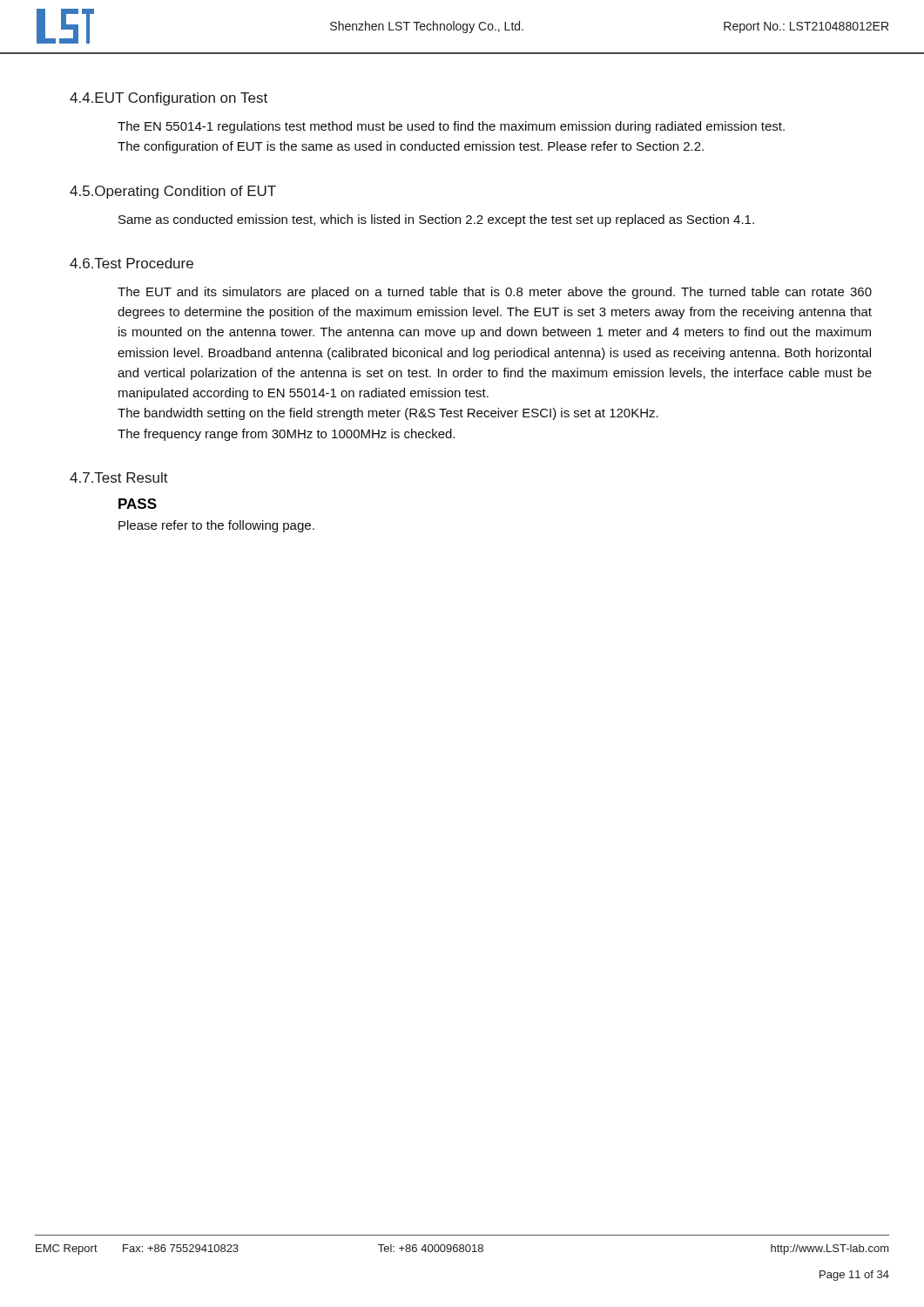Locate the block of text that opens with "The EN 55014-1 regulations test method"
Viewport: 924px width, 1307px height.
coord(452,136)
